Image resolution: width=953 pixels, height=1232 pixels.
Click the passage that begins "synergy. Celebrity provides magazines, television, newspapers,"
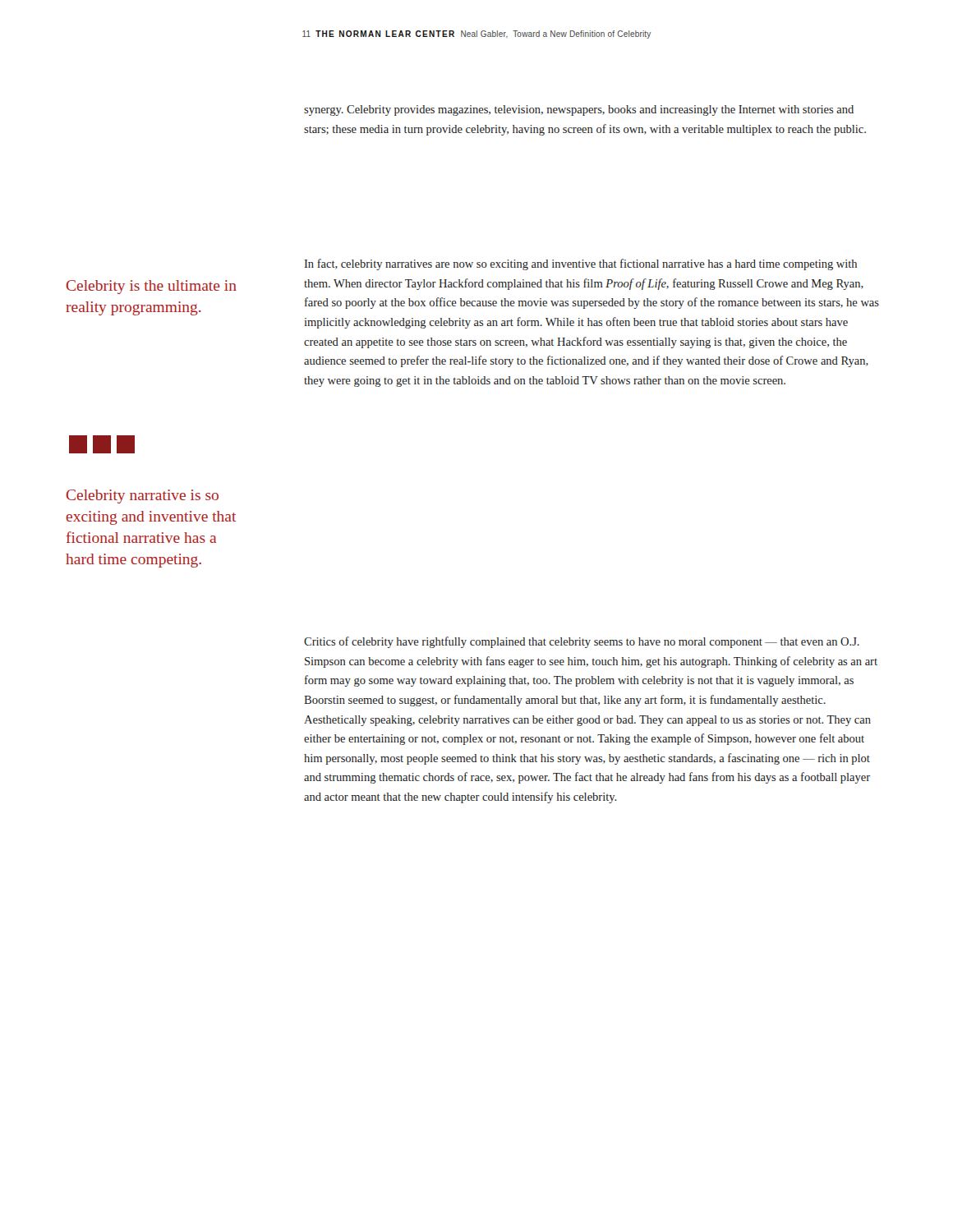[x=585, y=119]
